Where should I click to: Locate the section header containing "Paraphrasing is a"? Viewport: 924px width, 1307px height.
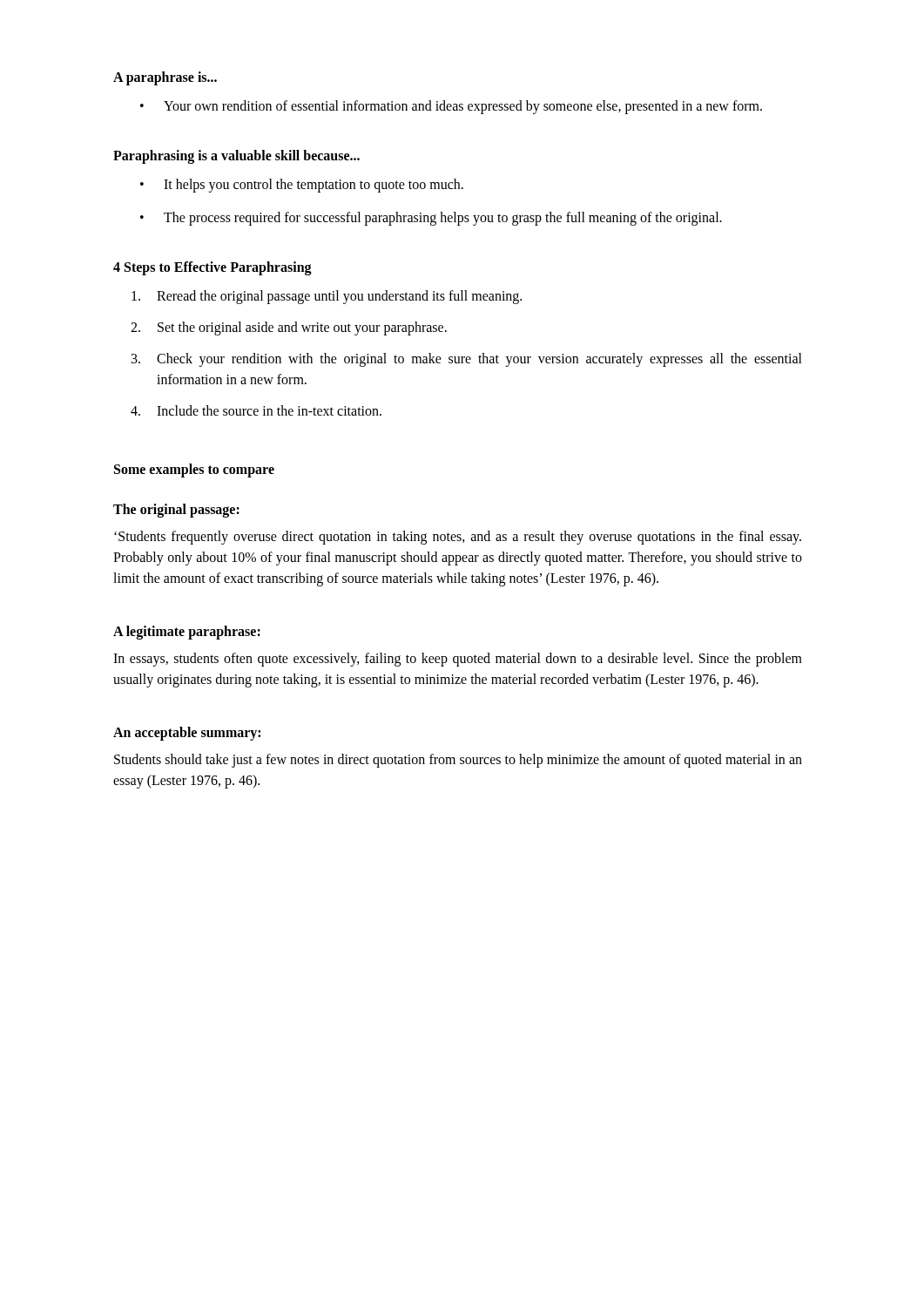pyautogui.click(x=237, y=156)
